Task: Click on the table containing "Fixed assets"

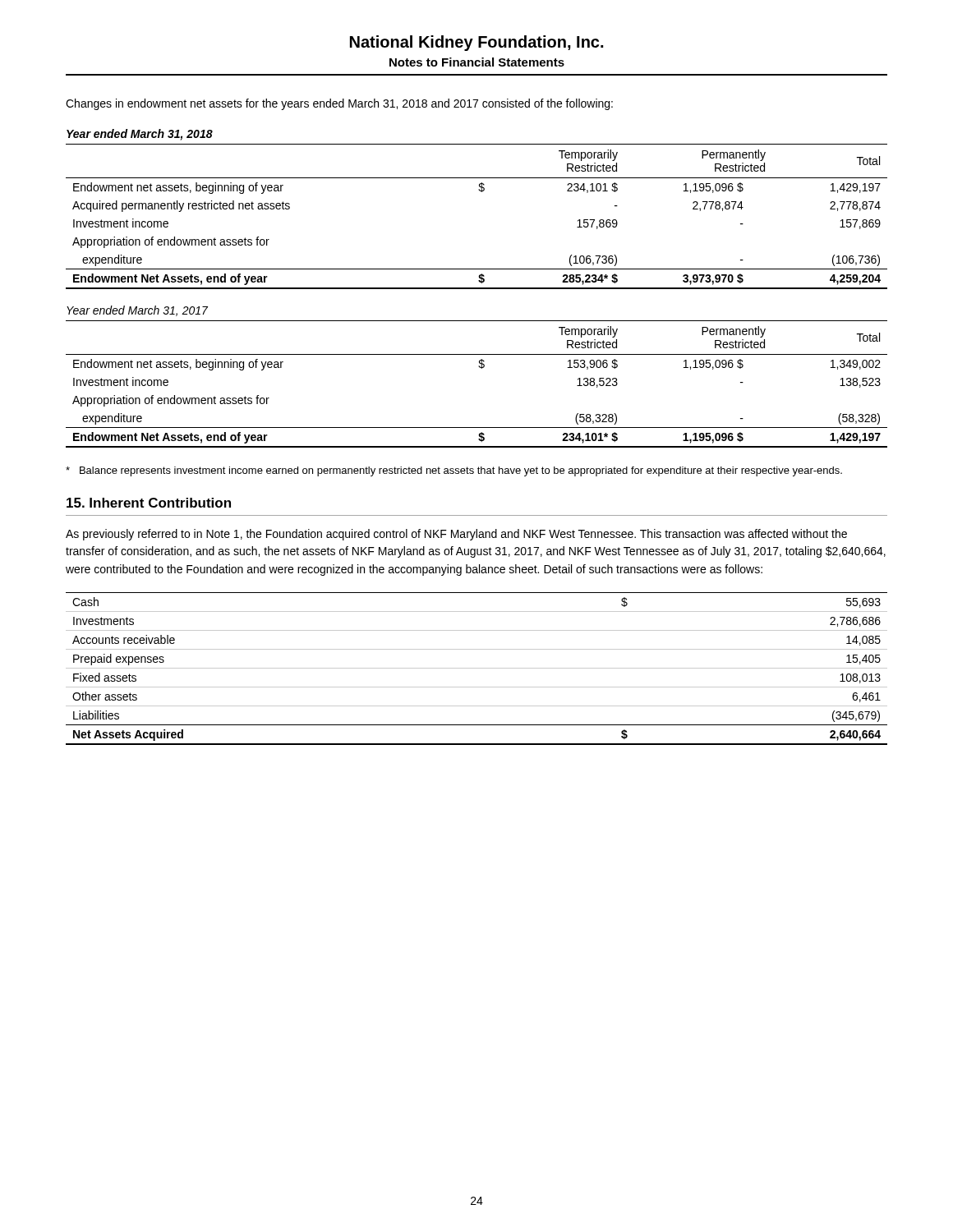Action: tap(476, 668)
